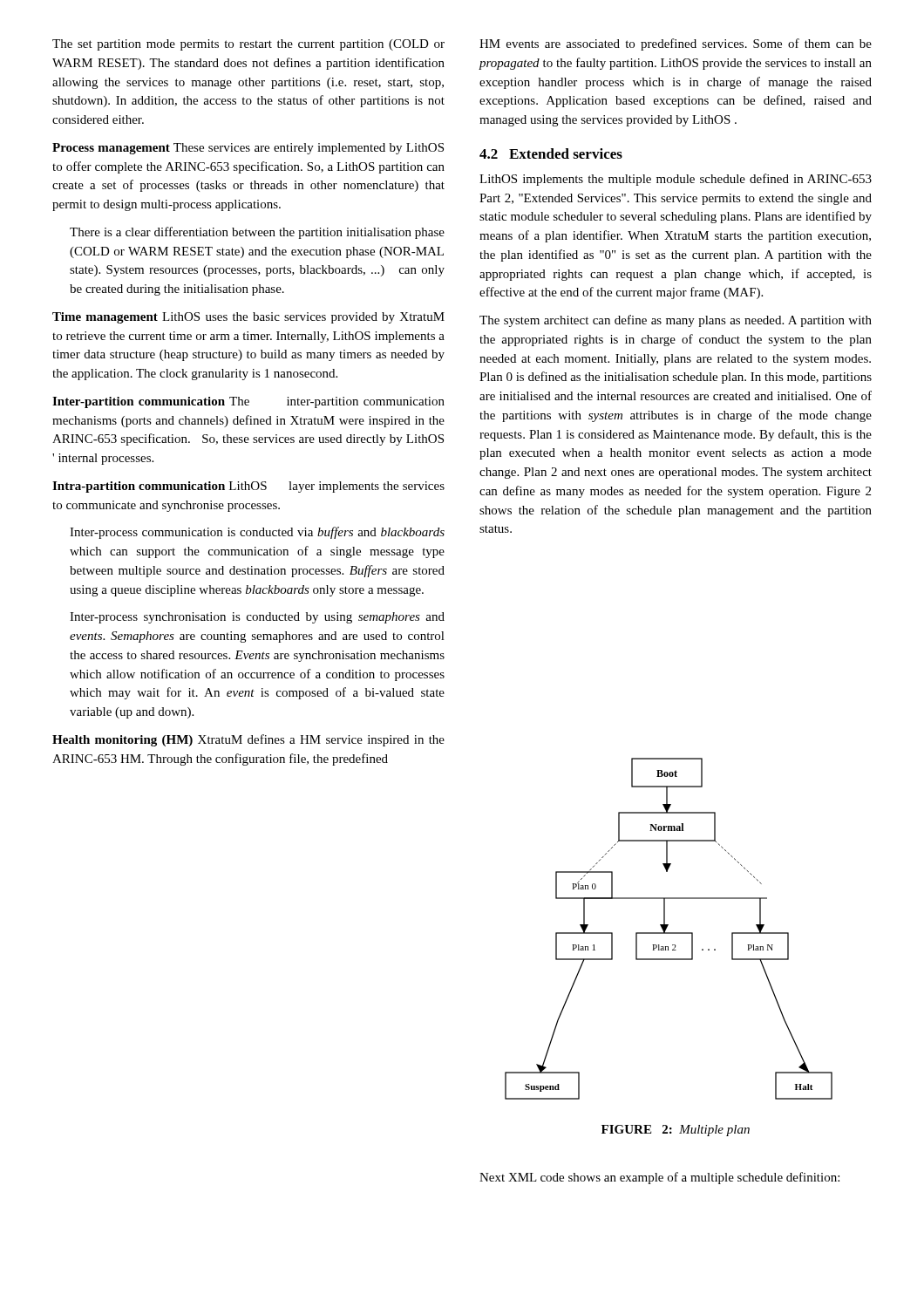
Task: Click on the region starting "4.2 Extended services"
Action: (551, 154)
